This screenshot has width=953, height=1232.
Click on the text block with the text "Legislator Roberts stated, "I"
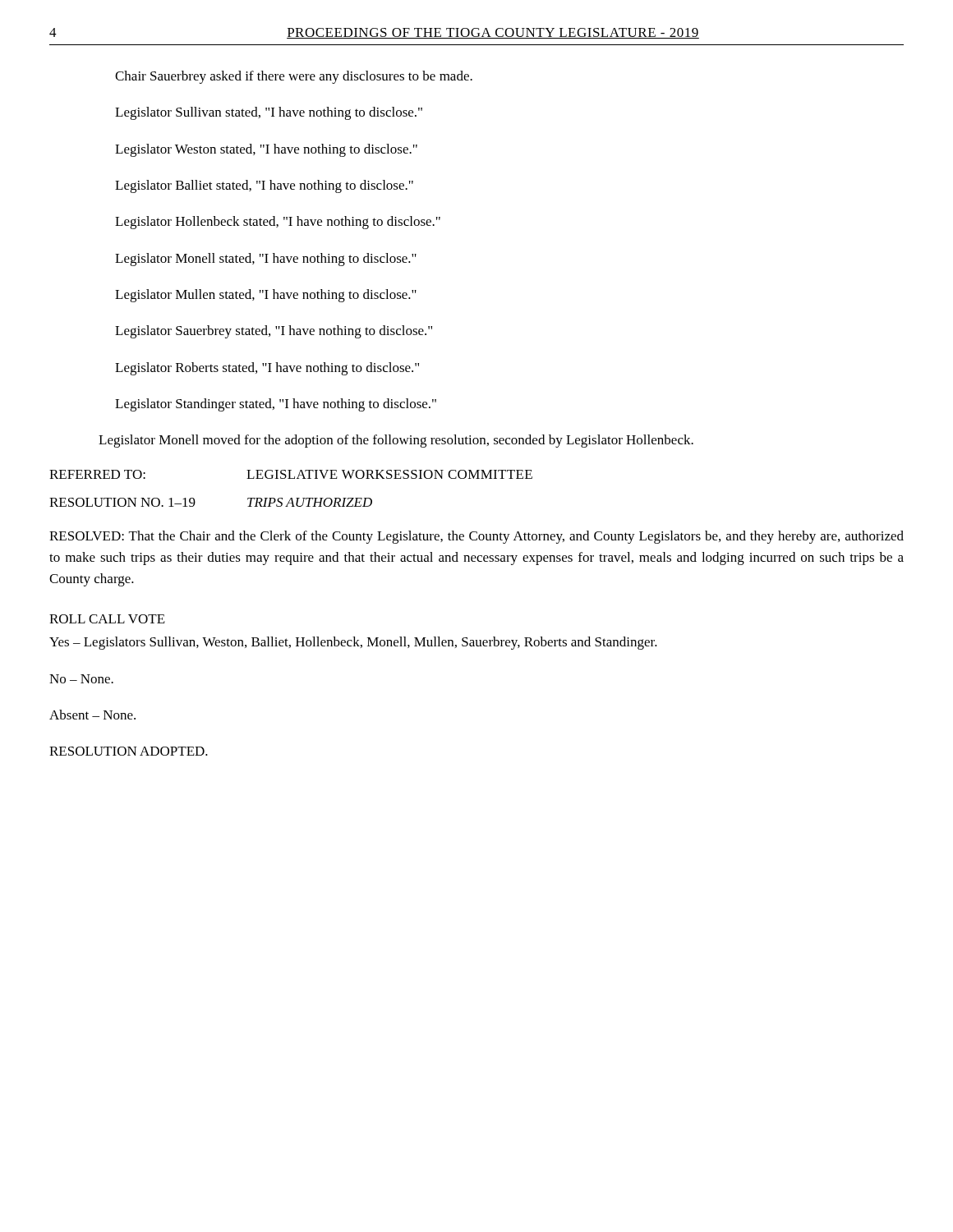pyautogui.click(x=268, y=367)
